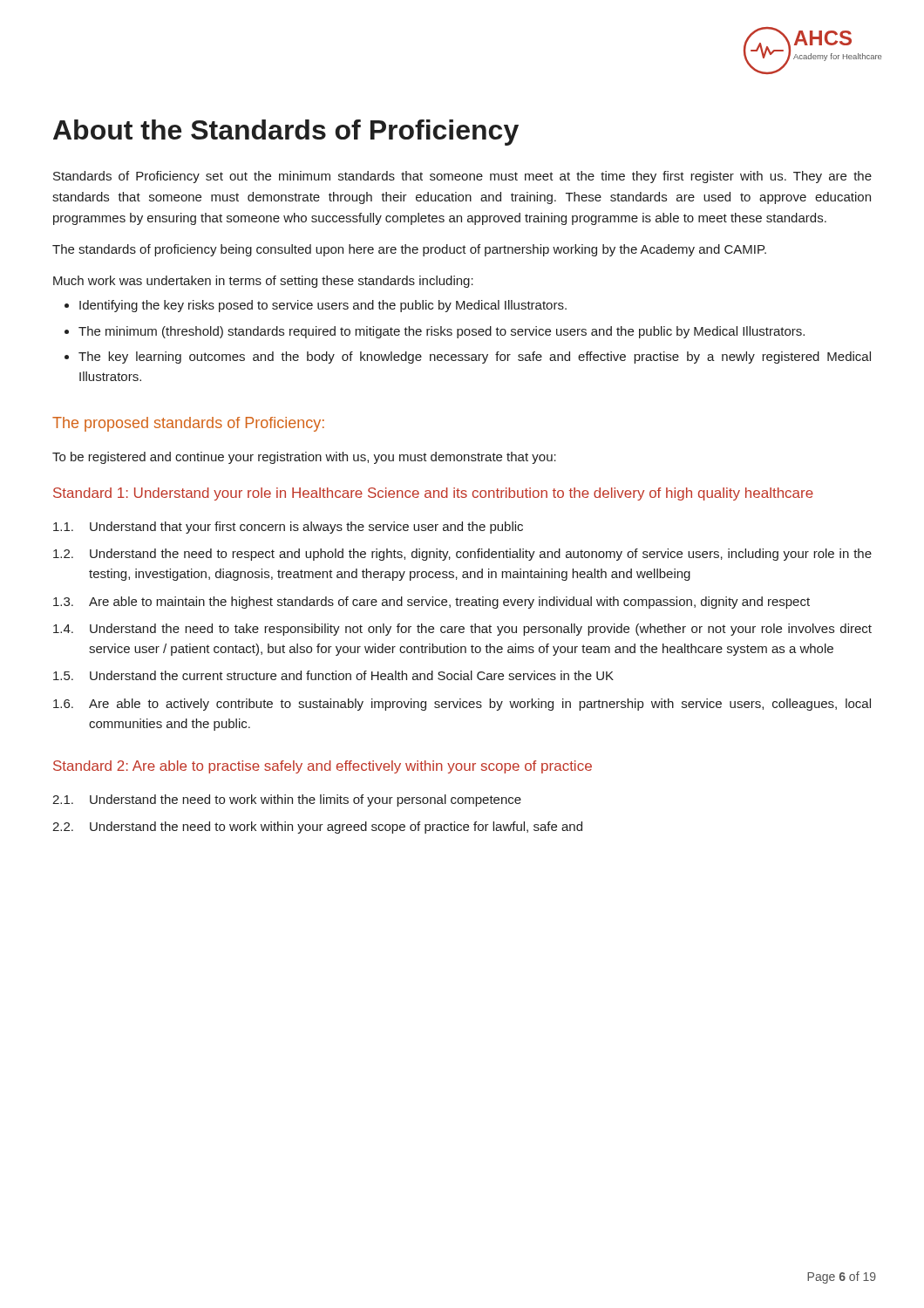Navigate to the region starting "Standard 2: Are able to"
924x1308 pixels.
tap(322, 766)
